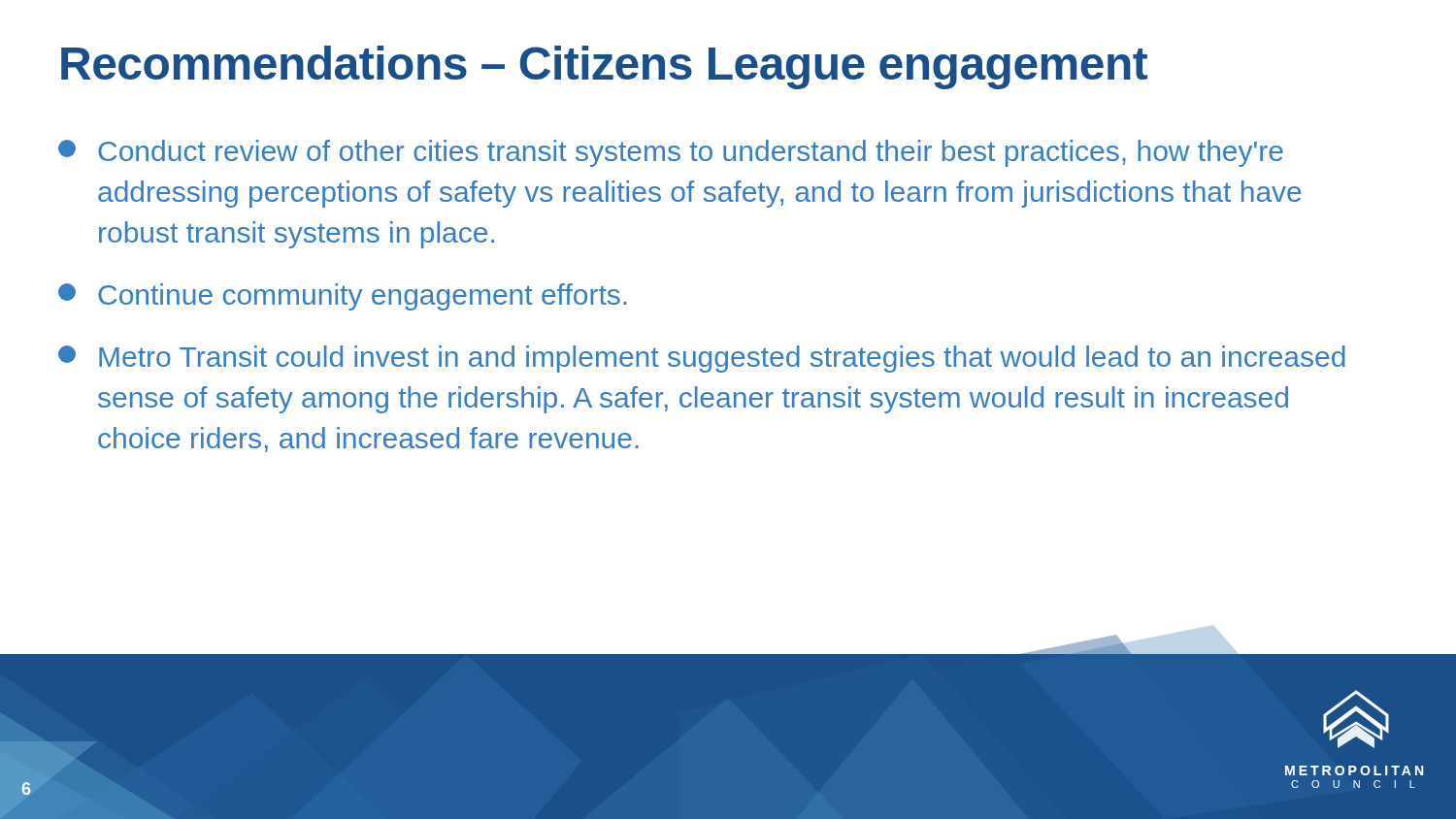Click on the list item that reads "Continue community engagement"
This screenshot has width=1456, height=819.
(x=344, y=295)
